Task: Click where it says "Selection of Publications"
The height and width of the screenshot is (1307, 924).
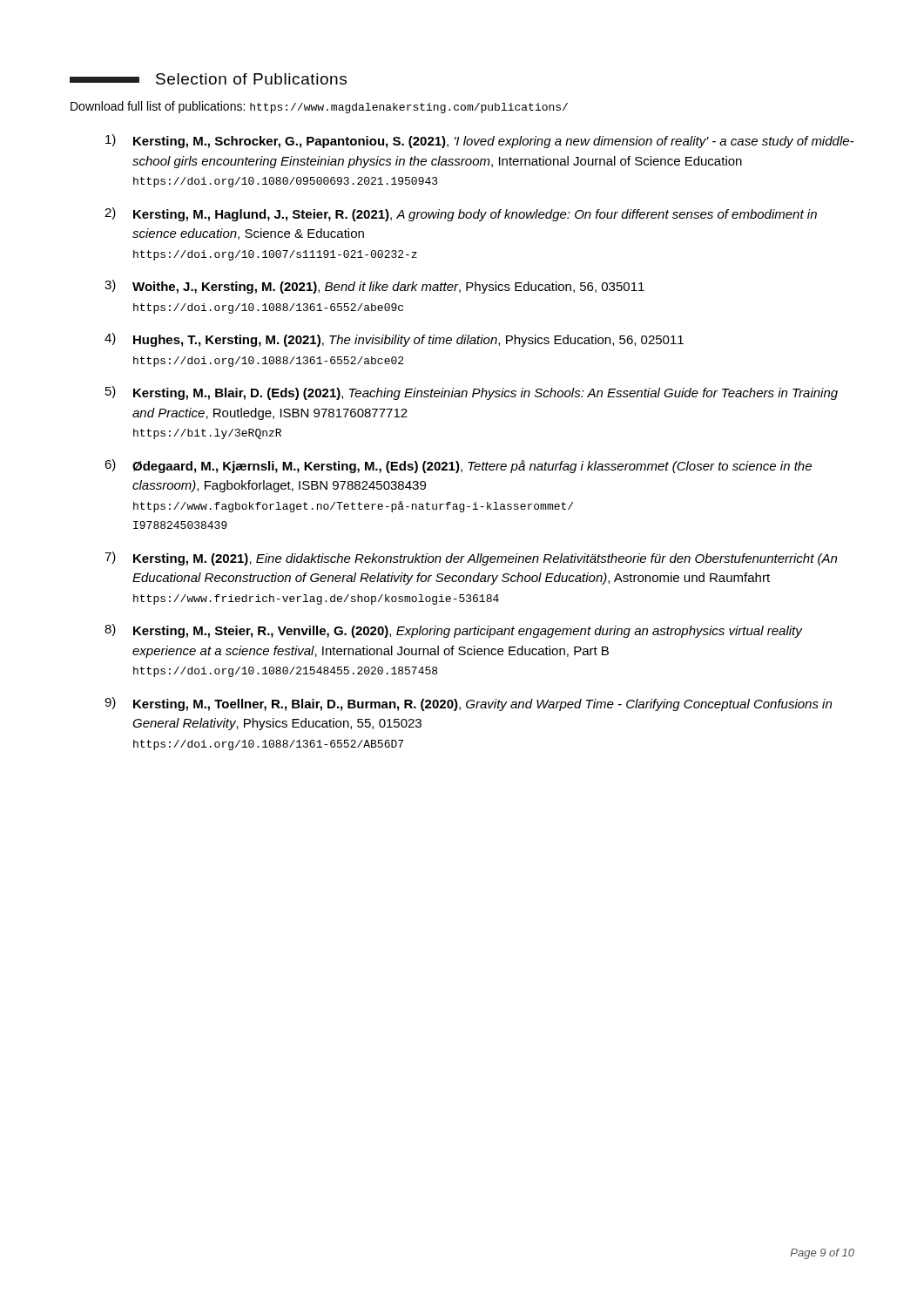Action: tap(209, 79)
